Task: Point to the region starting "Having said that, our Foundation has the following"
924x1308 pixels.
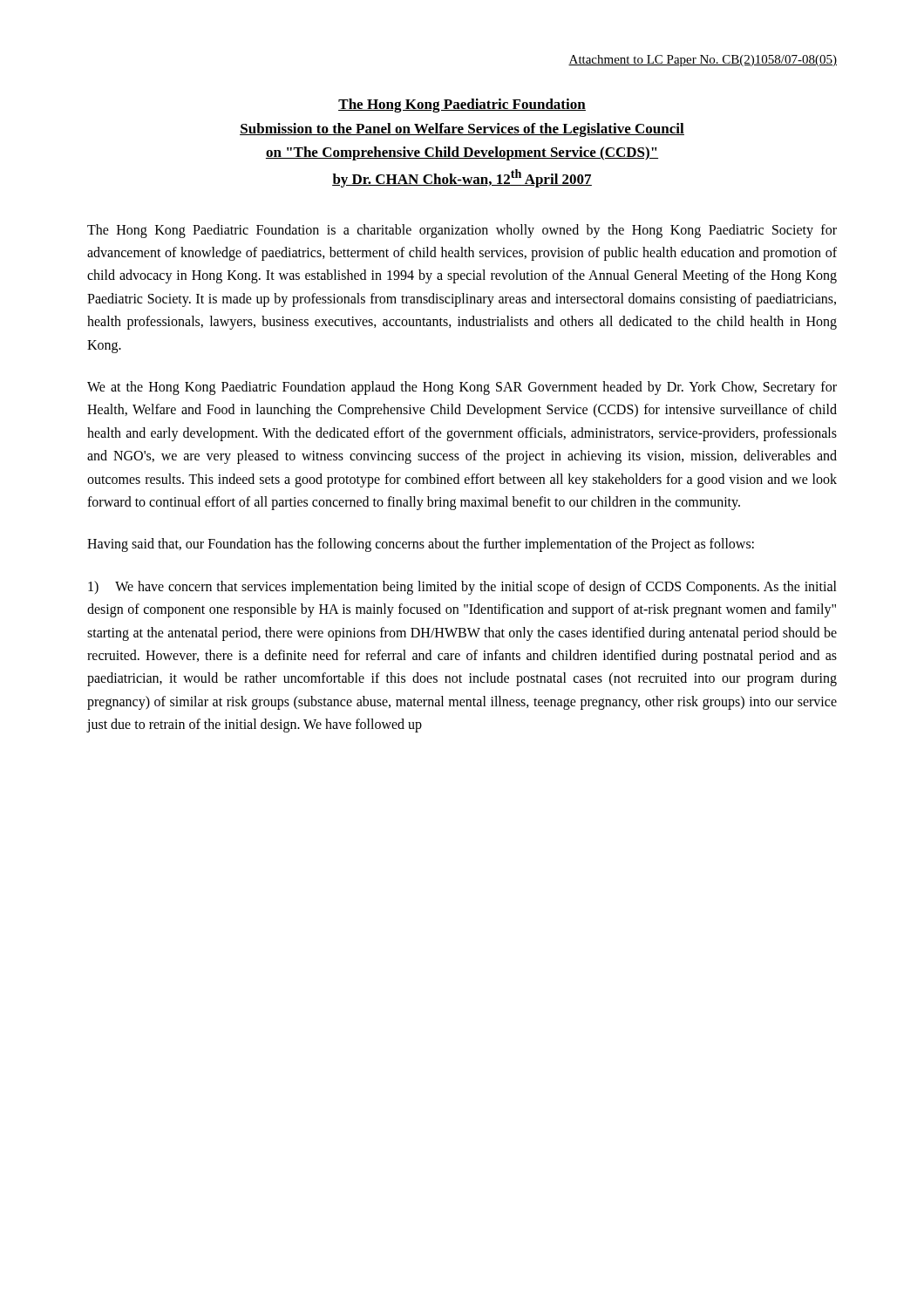Action: click(x=421, y=544)
